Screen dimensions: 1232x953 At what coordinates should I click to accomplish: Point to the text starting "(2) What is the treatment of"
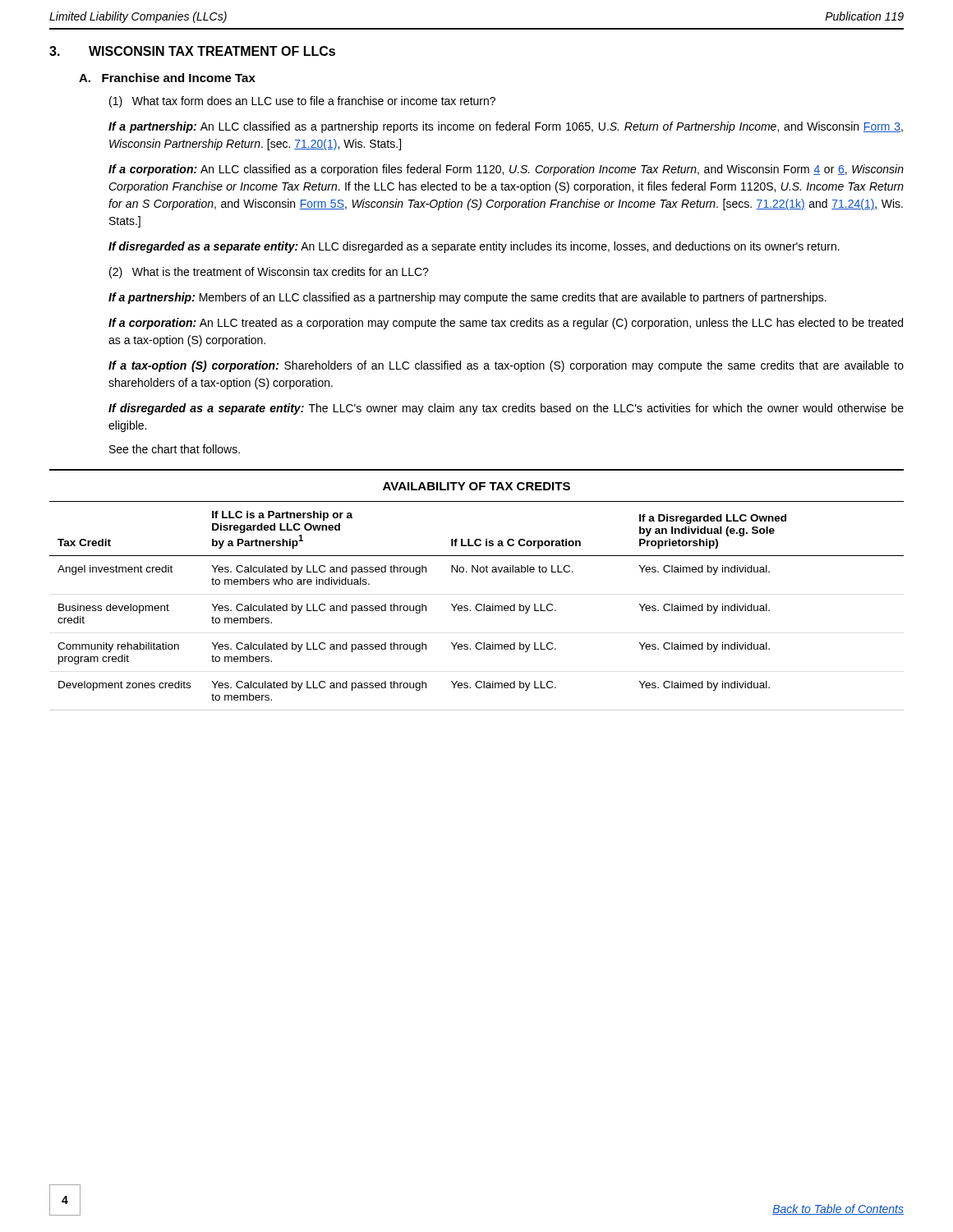pos(269,272)
